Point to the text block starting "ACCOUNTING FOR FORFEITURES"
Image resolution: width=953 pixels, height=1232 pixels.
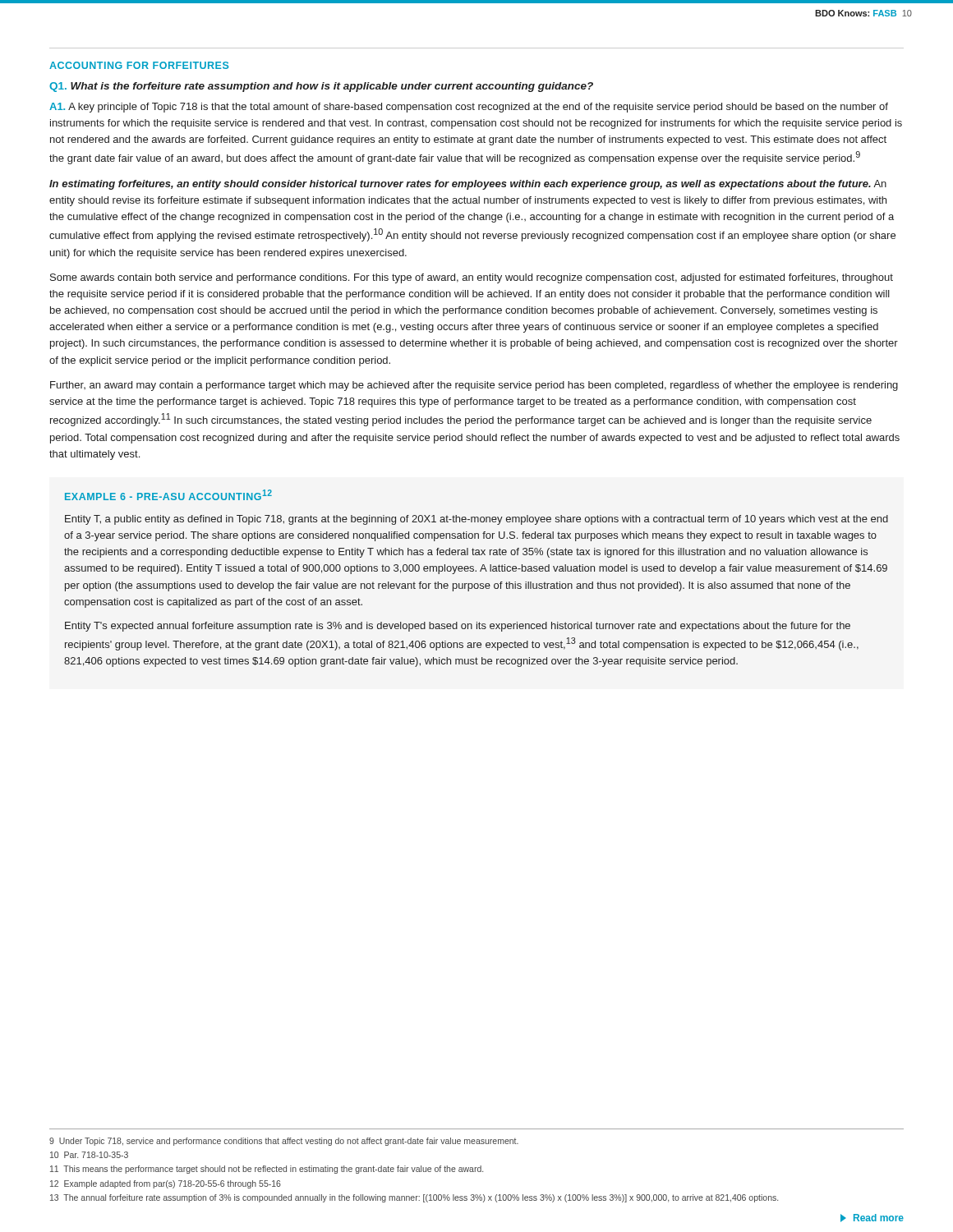[x=139, y=66]
